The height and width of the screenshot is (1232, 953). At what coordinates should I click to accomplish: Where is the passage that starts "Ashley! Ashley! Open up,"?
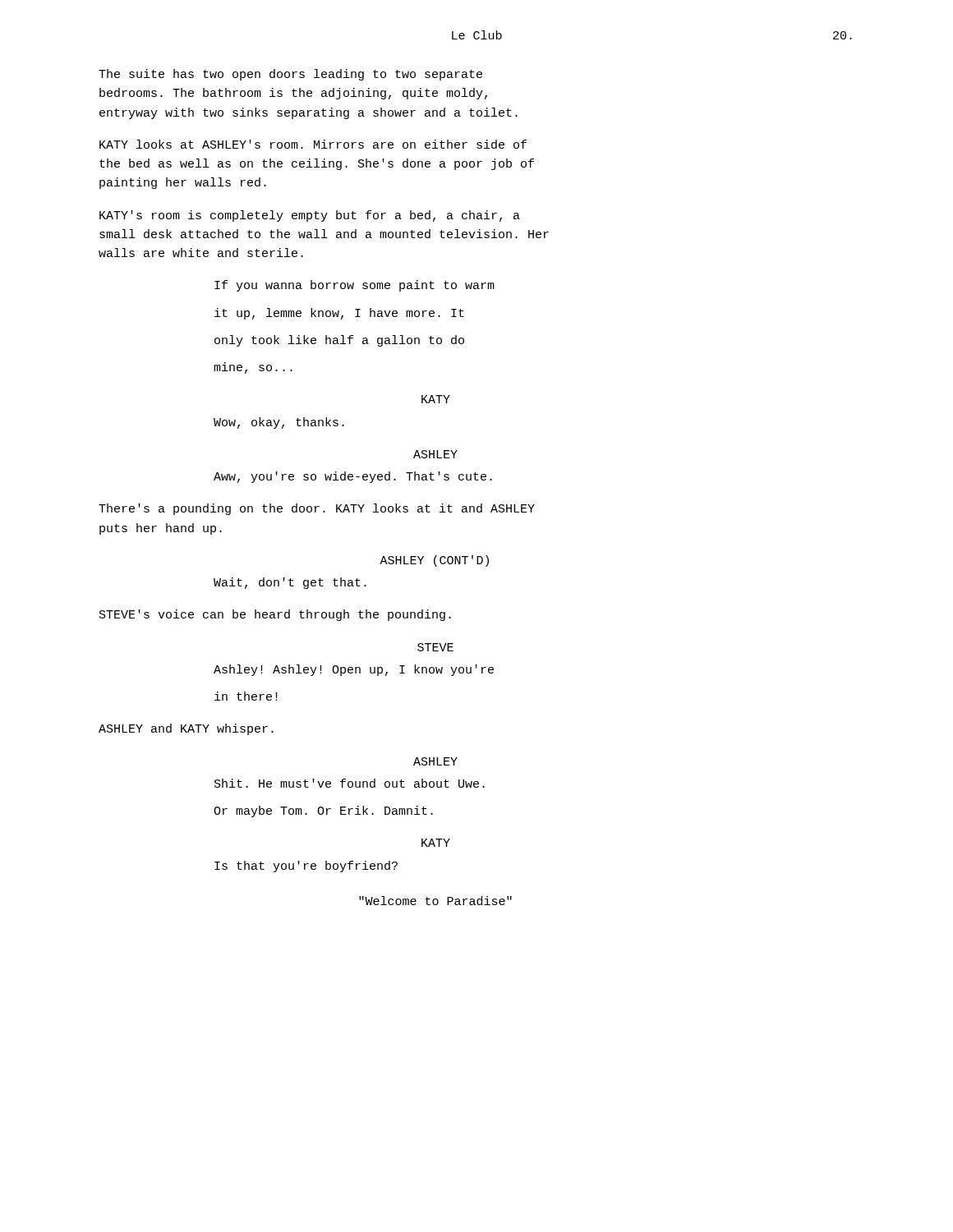354,670
